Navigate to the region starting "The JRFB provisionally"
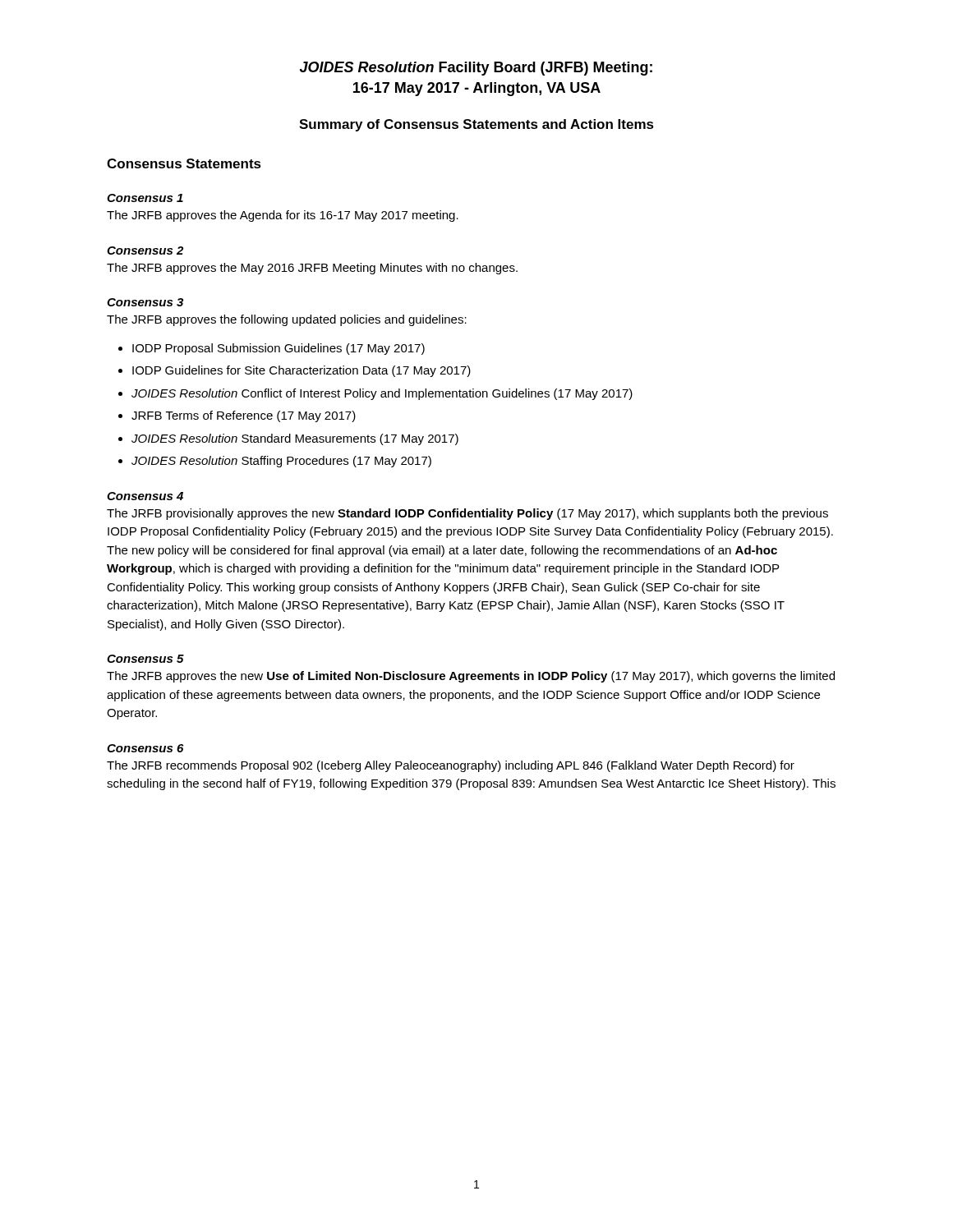 pyautogui.click(x=470, y=568)
